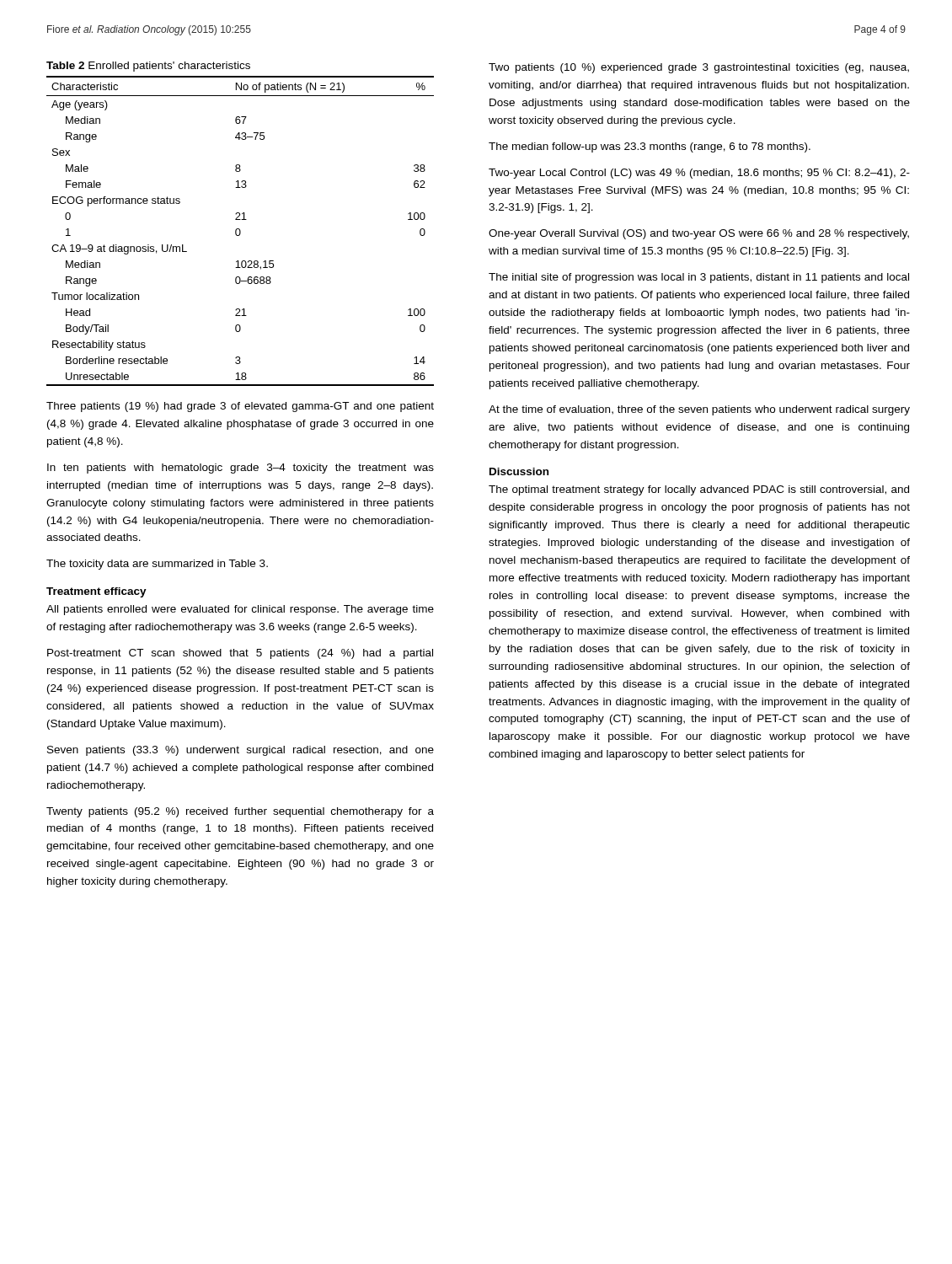952x1264 pixels.
Task: Find "Treatment efficacy" on this page
Action: (96, 591)
